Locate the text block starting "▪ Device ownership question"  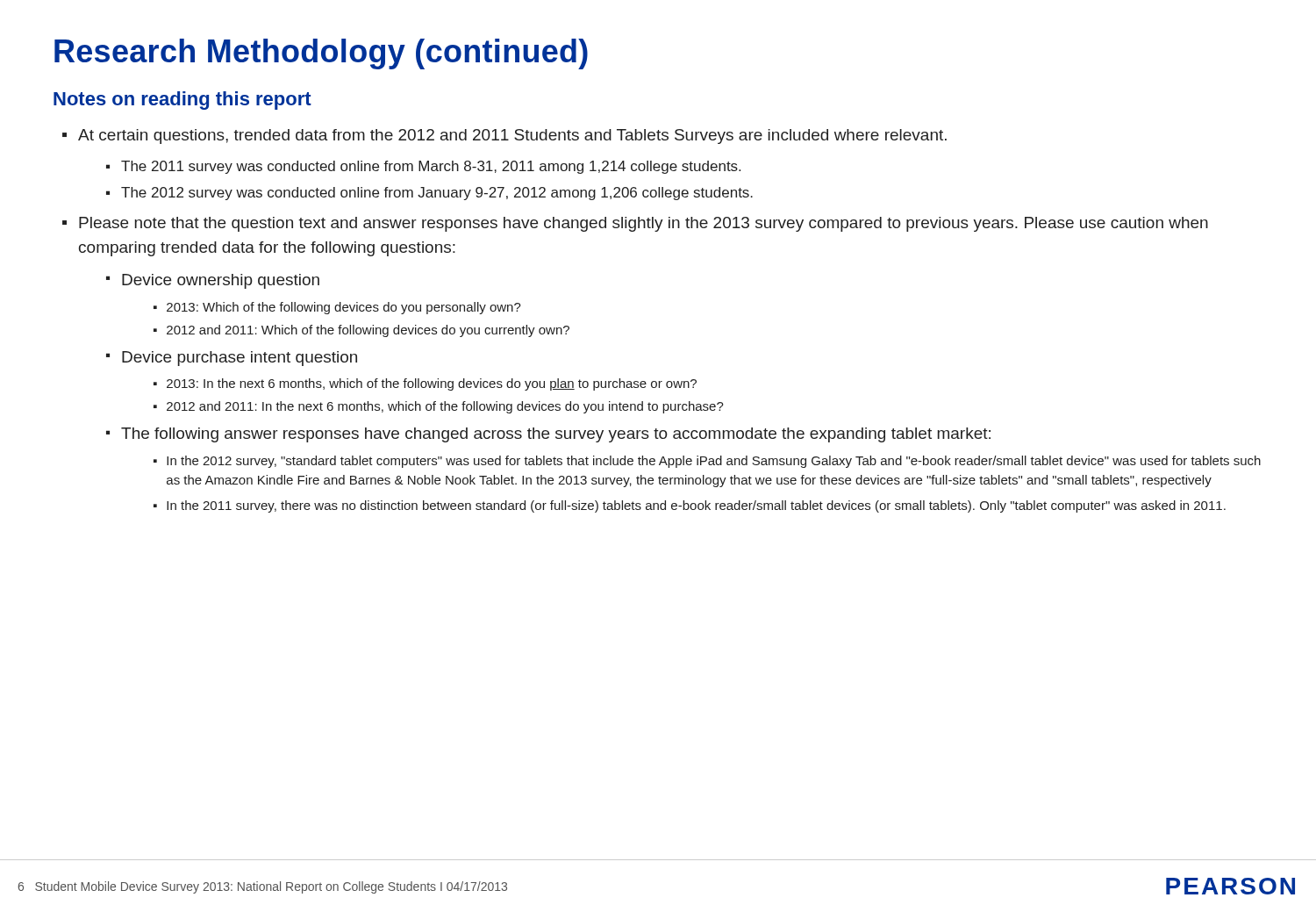pyautogui.click(x=213, y=280)
